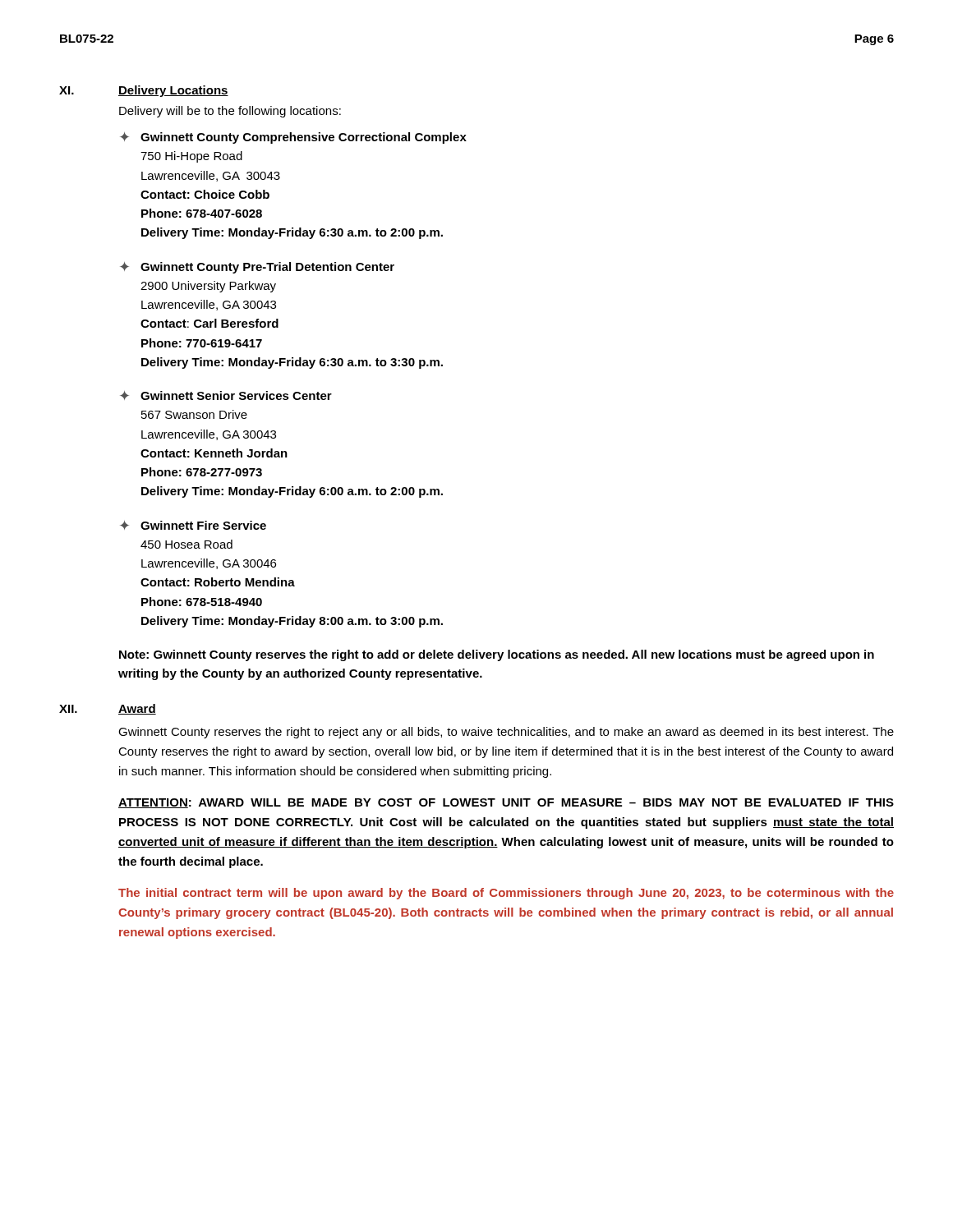953x1232 pixels.
Task: Select the list item that reads "✦ Gwinnett Fire Service"
Action: point(281,573)
